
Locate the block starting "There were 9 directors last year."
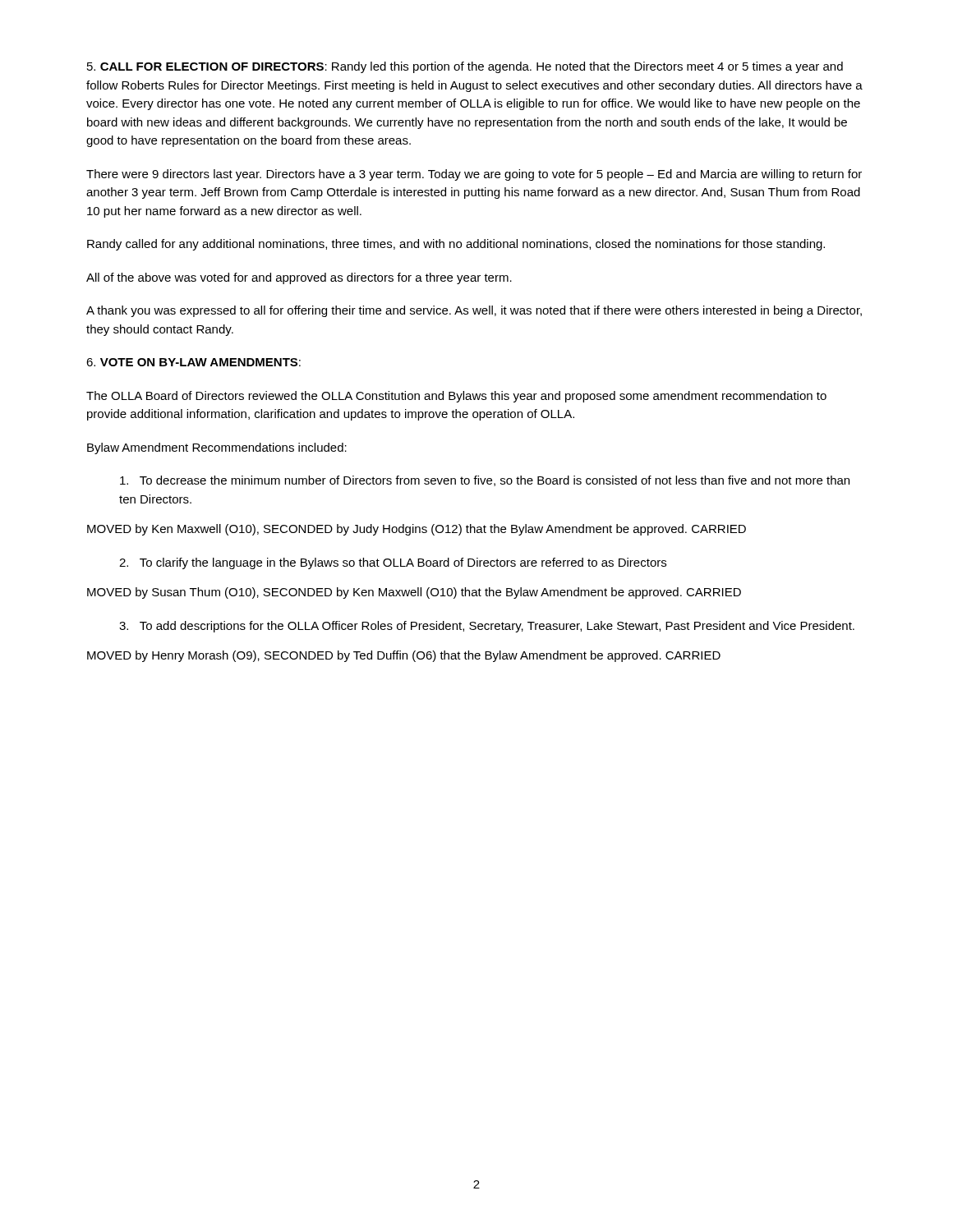point(474,192)
